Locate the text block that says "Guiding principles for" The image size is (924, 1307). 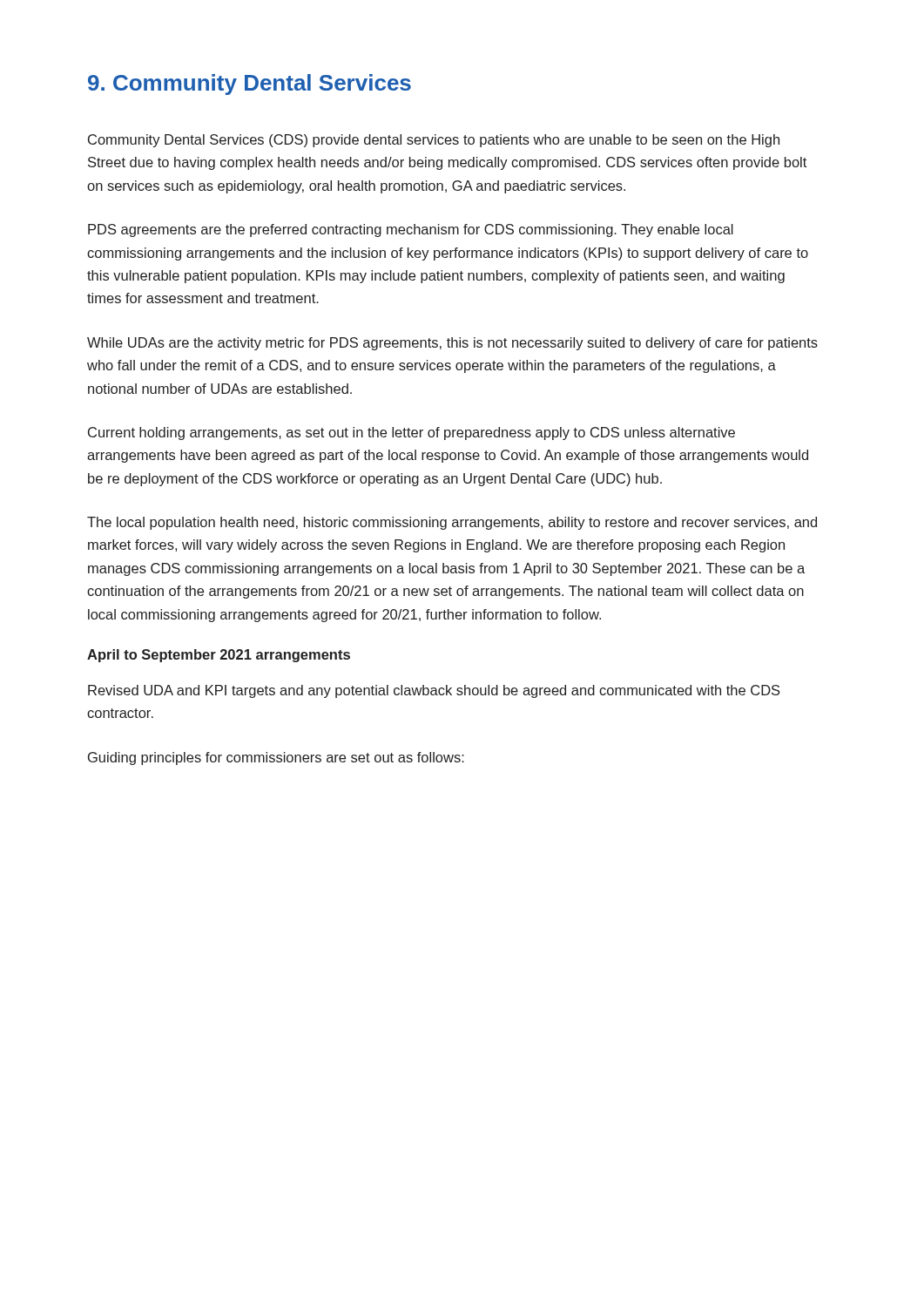tap(453, 757)
